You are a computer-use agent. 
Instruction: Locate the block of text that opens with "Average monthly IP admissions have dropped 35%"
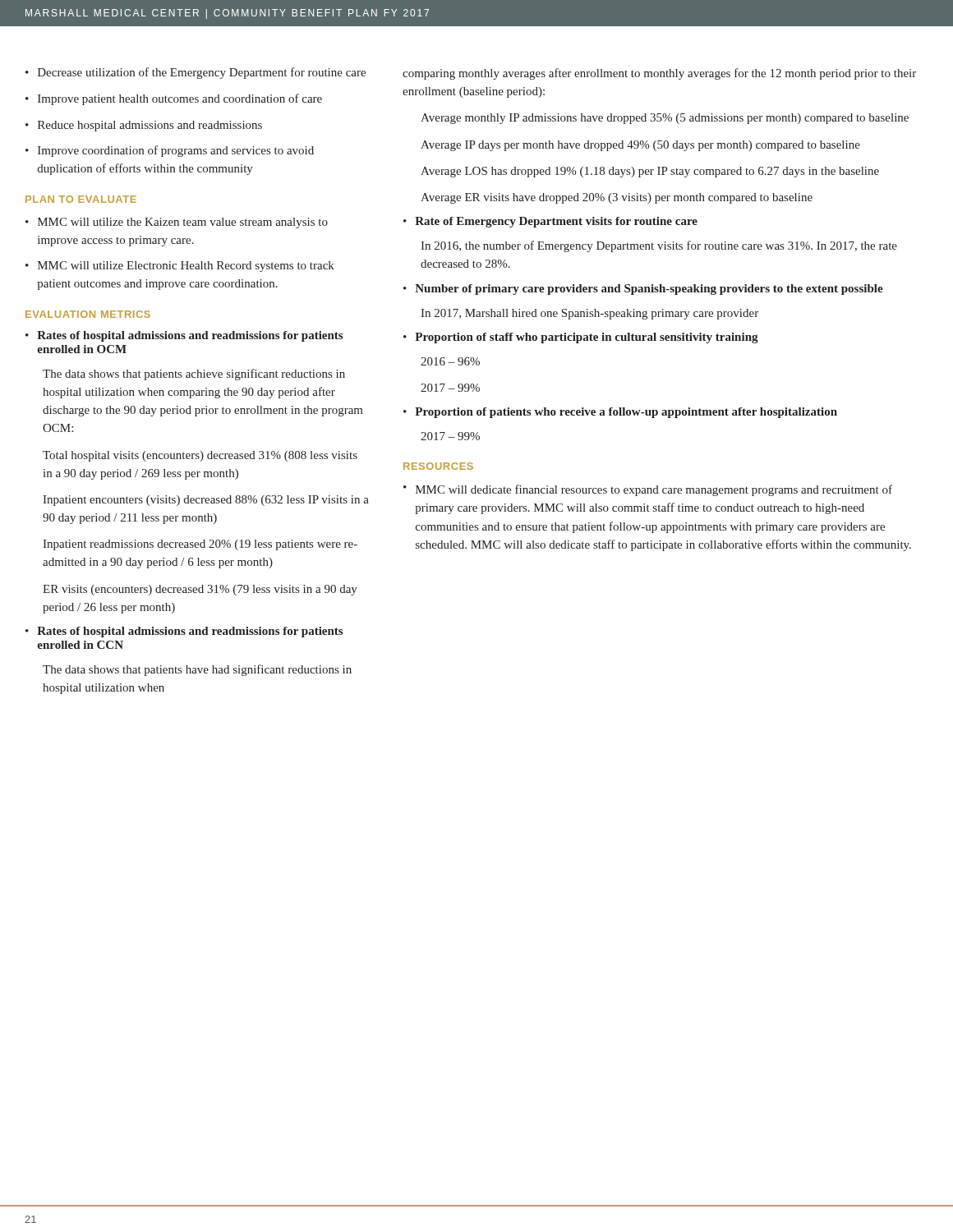pos(665,118)
